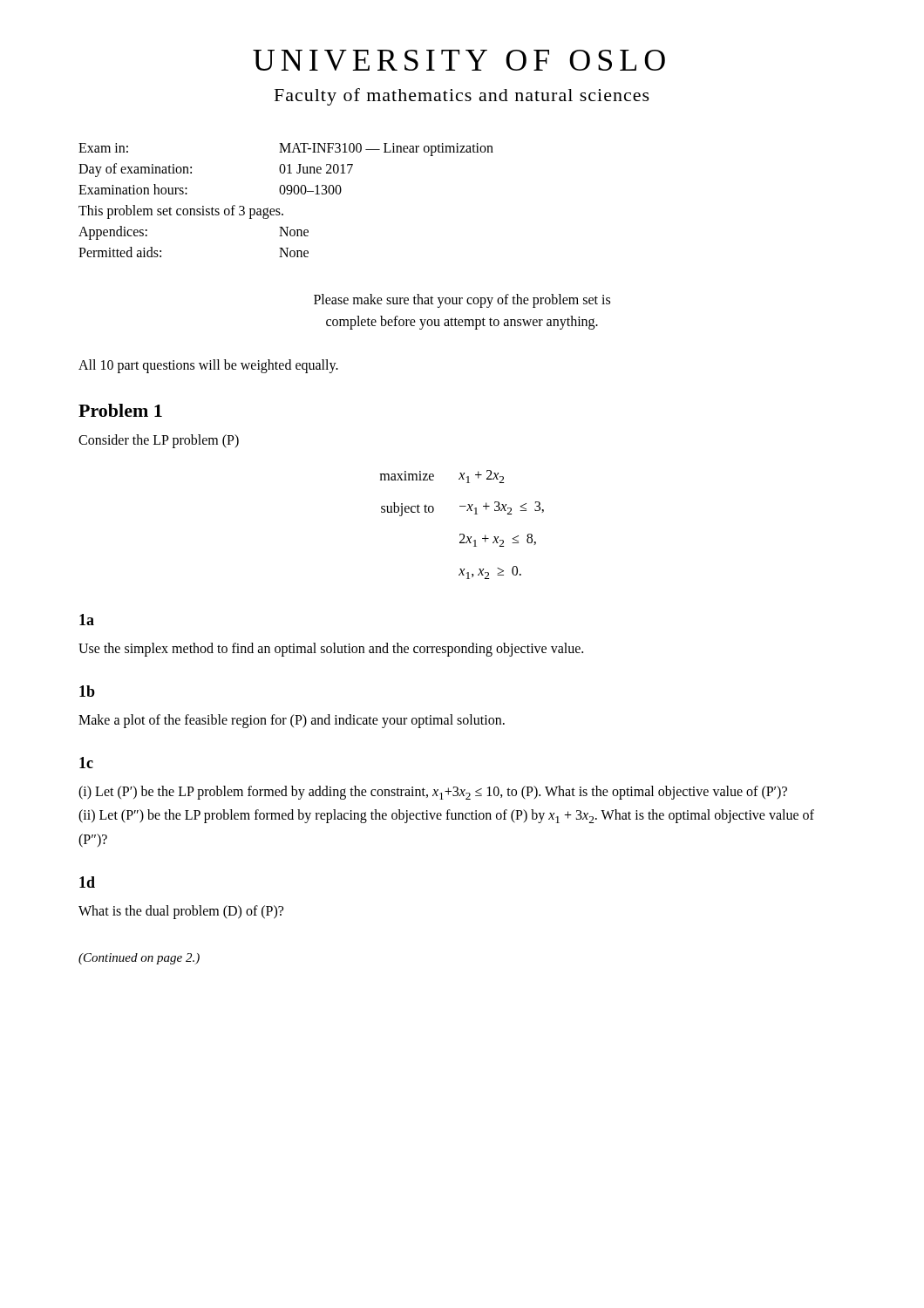This screenshot has width=924, height=1308.
Task: Locate a table
Action: 462,201
